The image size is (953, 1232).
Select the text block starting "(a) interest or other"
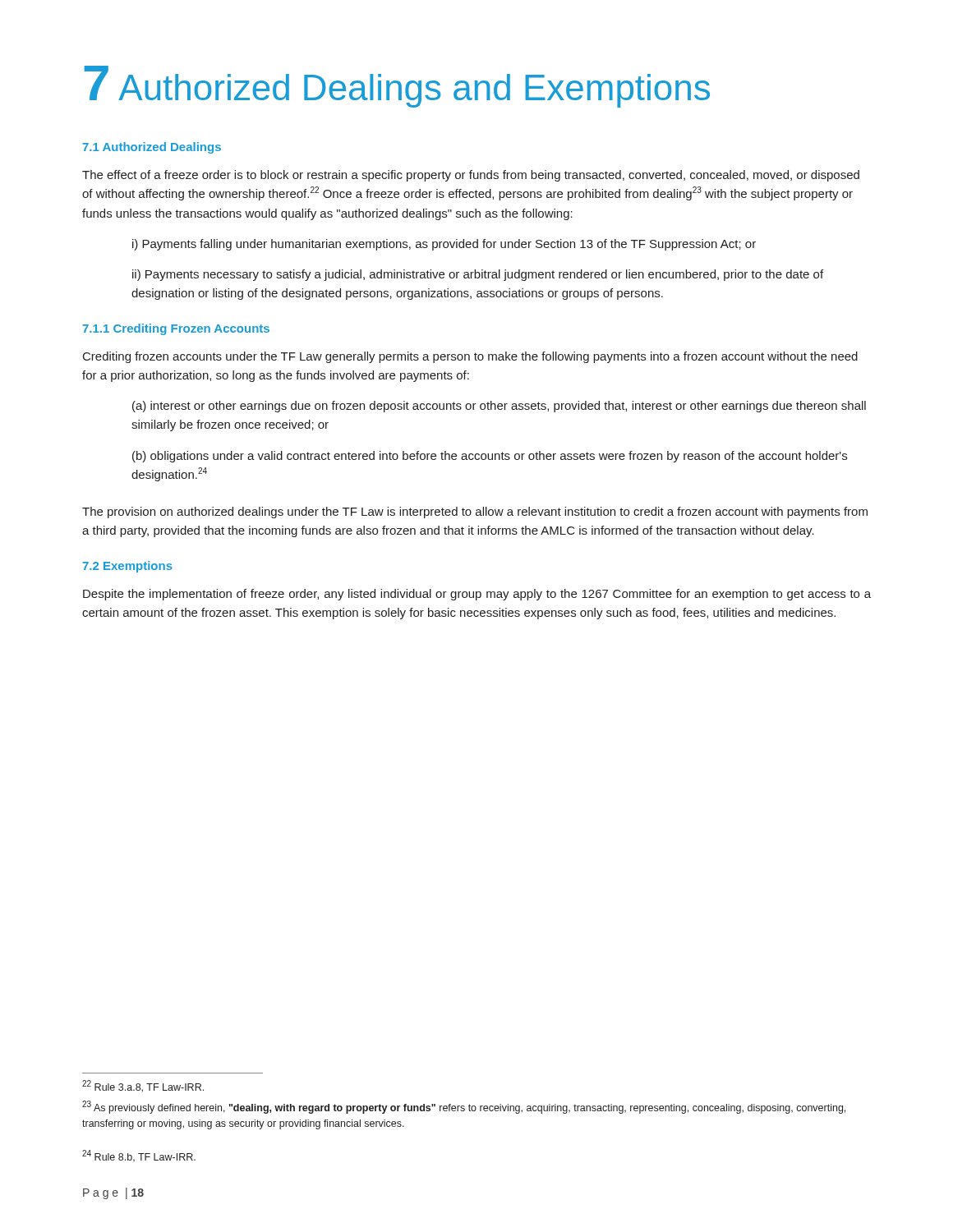(499, 415)
